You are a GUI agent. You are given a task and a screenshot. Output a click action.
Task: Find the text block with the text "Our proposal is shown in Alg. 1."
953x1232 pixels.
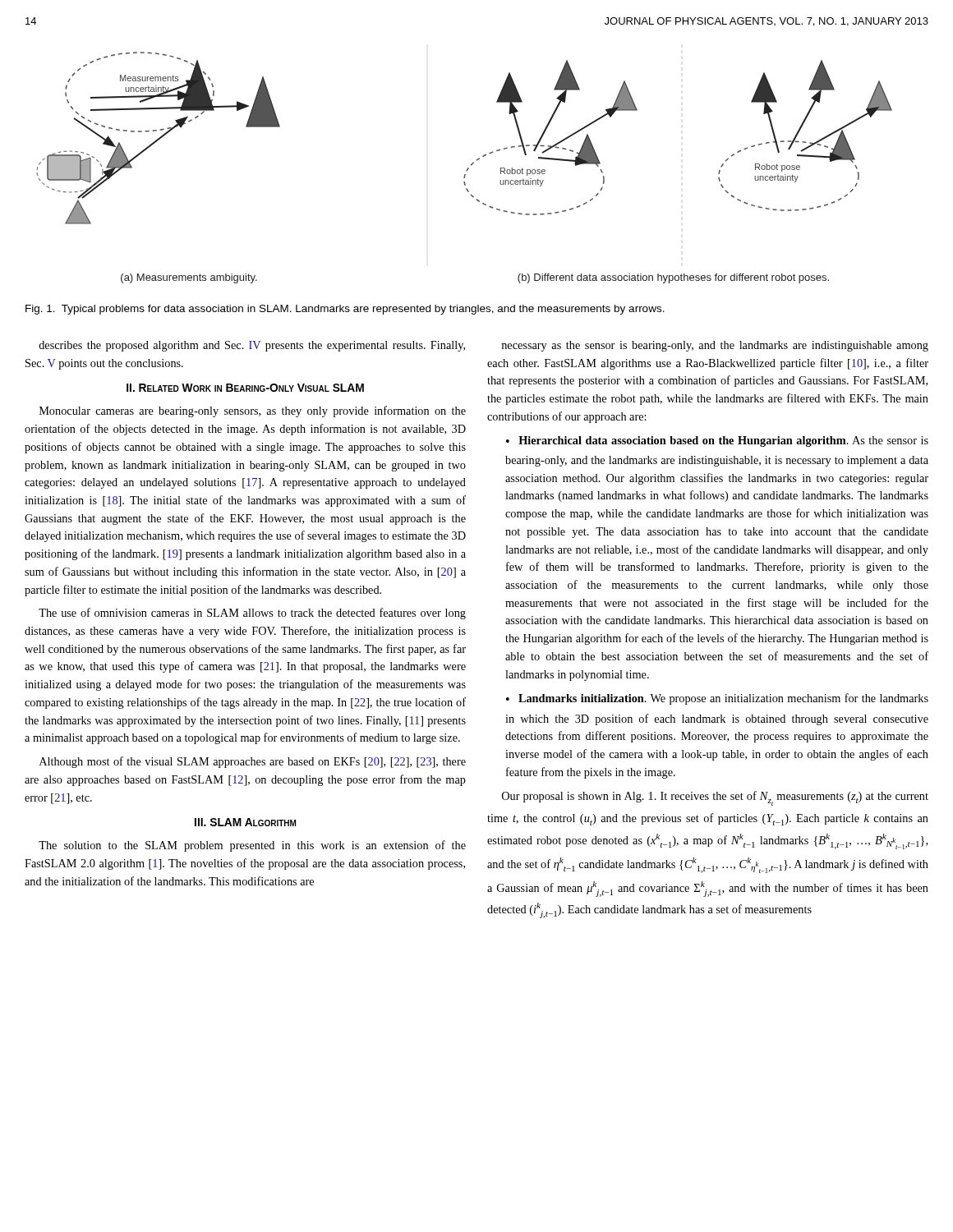click(708, 854)
